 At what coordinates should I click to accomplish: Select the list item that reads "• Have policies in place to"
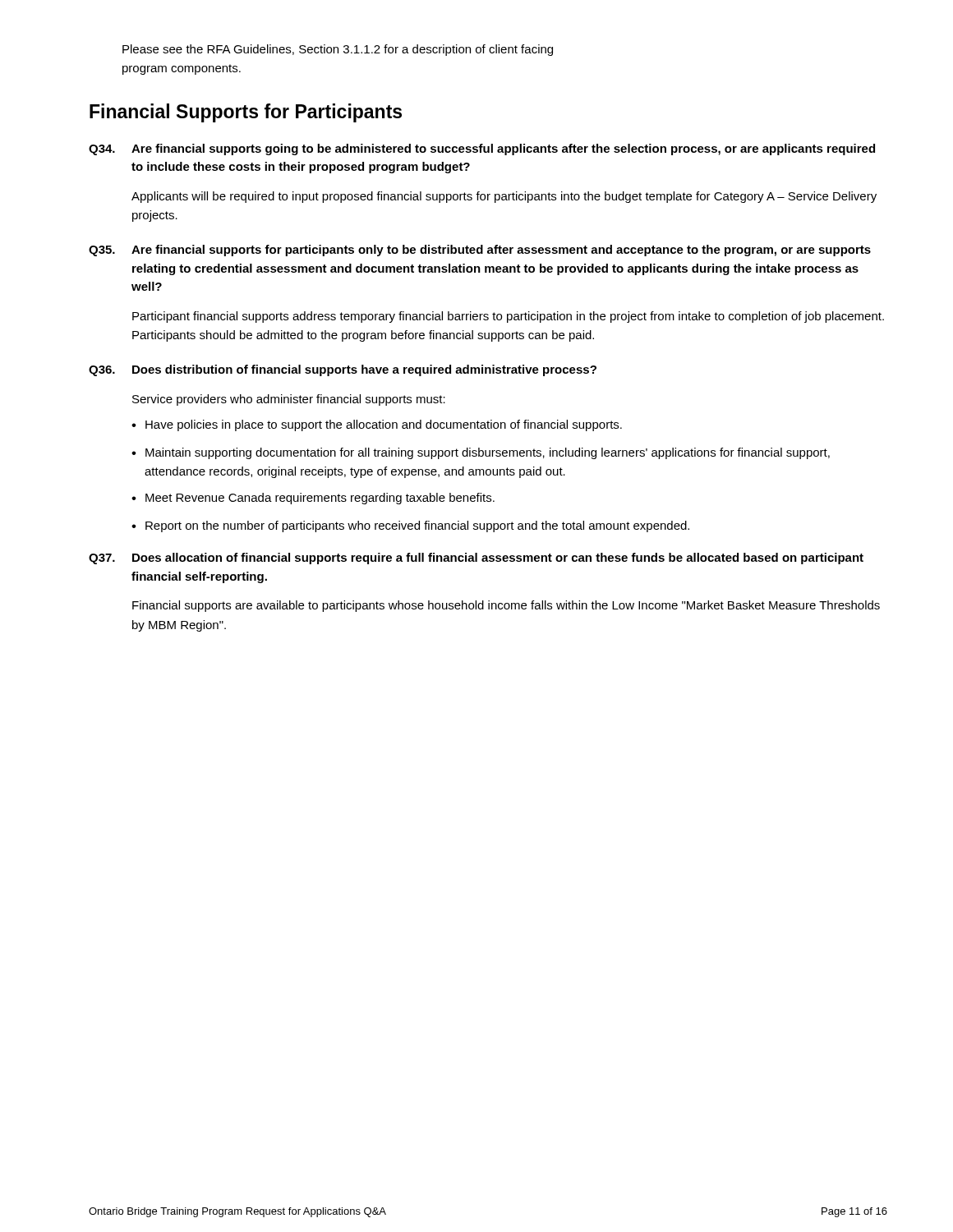pyautogui.click(x=377, y=425)
